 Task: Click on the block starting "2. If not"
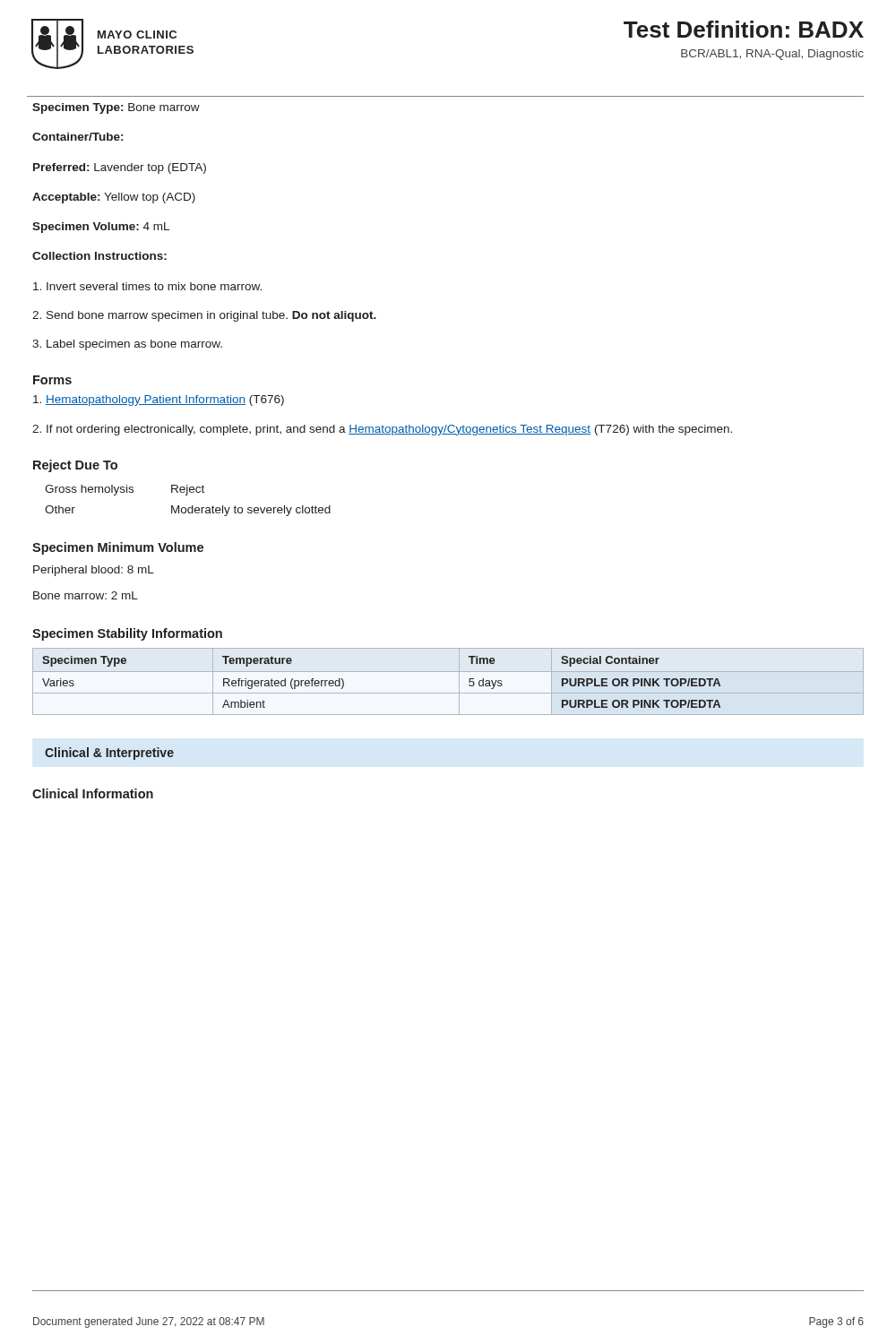click(383, 428)
